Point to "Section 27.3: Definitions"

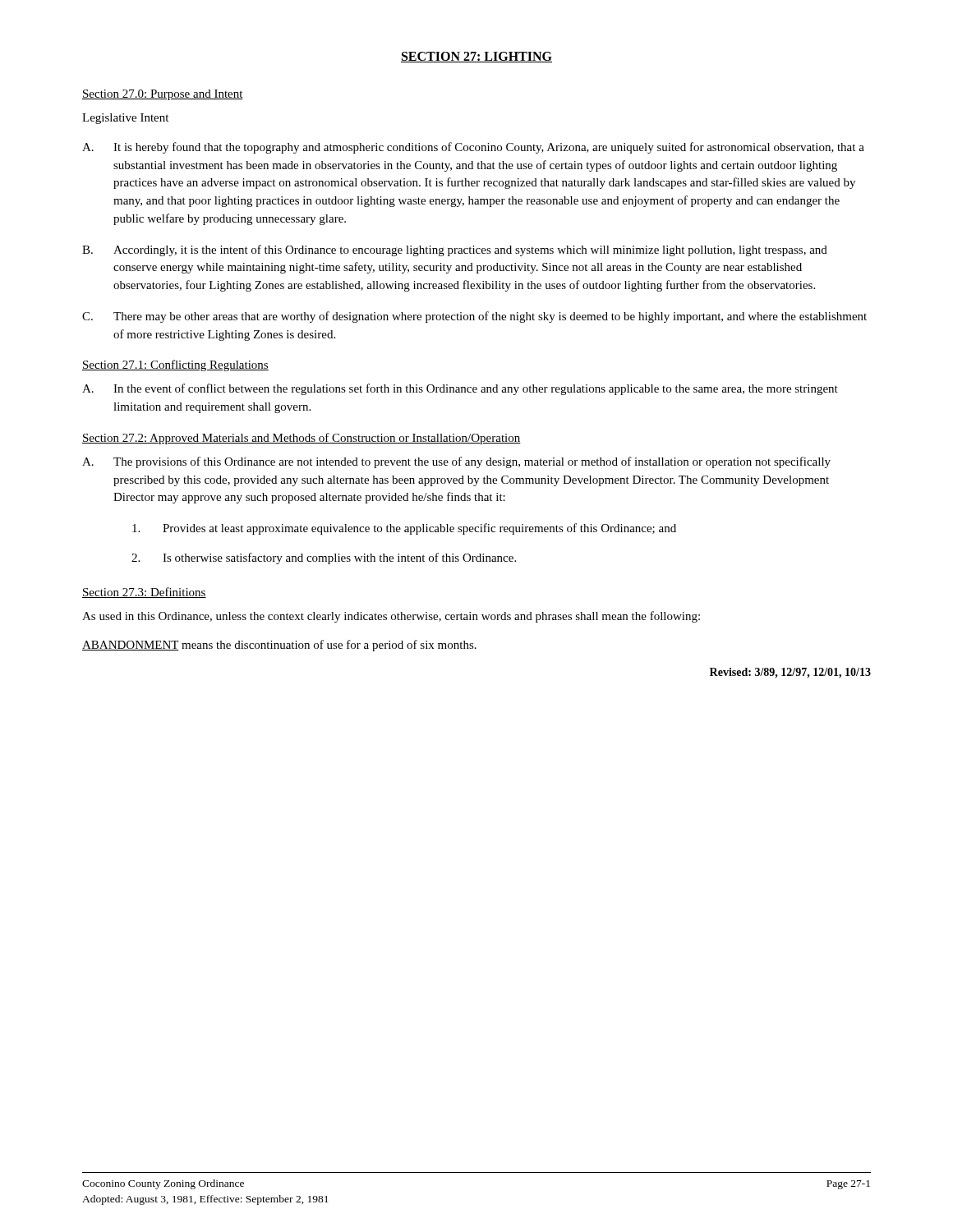coord(144,592)
